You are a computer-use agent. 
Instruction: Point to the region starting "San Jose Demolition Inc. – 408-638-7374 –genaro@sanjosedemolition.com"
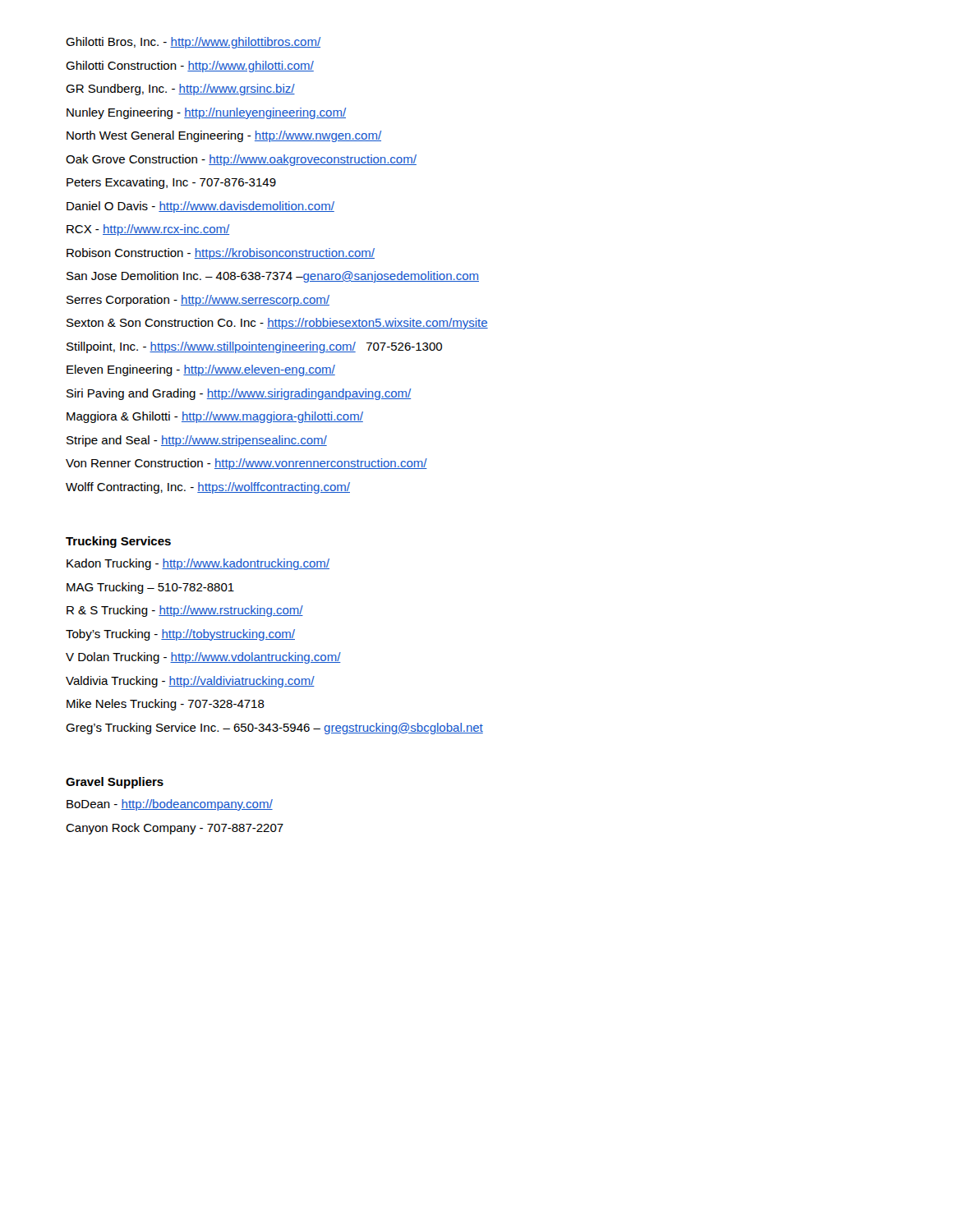point(272,276)
